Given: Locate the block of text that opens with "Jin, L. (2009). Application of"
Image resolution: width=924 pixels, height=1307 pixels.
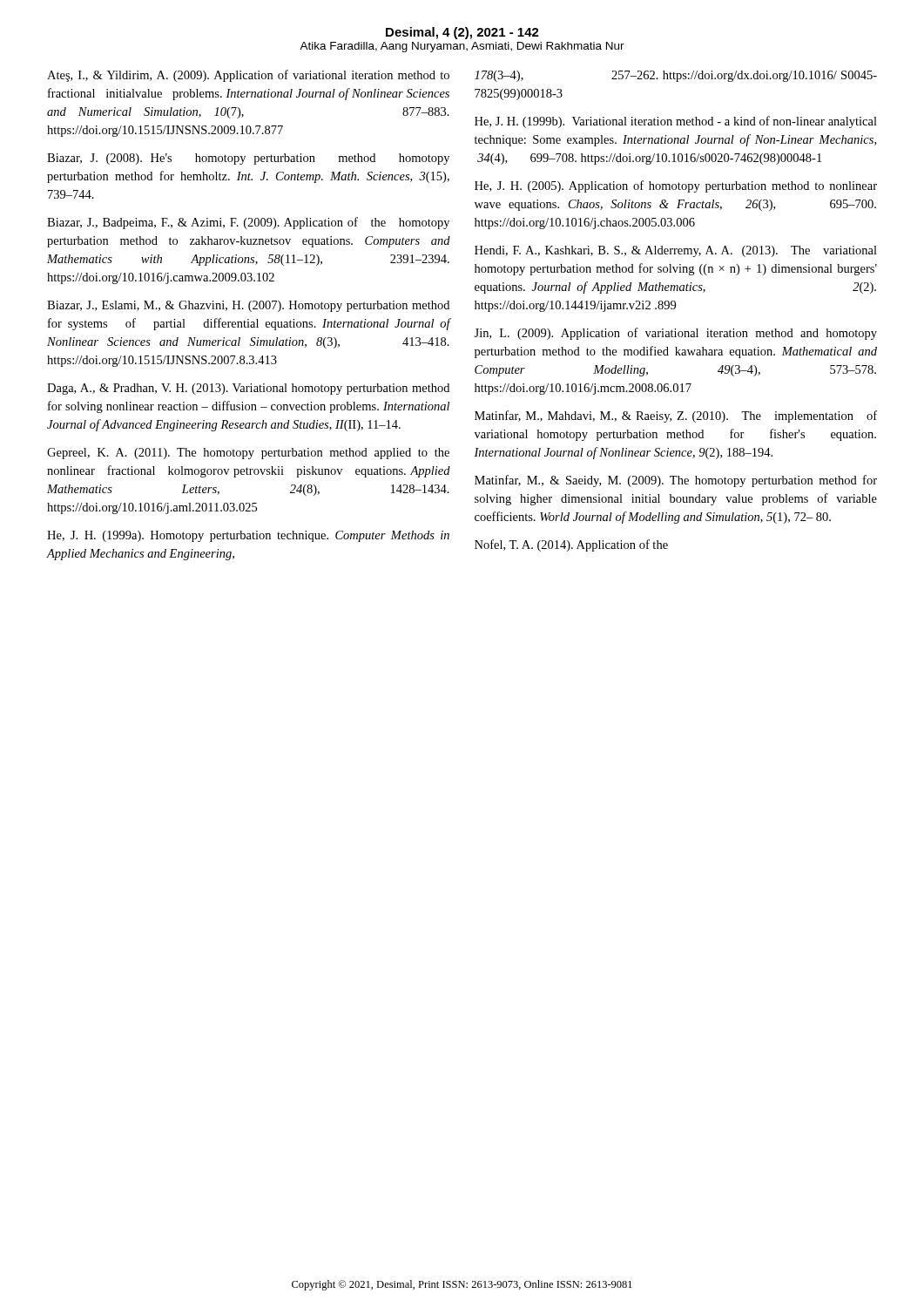Looking at the screenshot, I should tap(676, 361).
